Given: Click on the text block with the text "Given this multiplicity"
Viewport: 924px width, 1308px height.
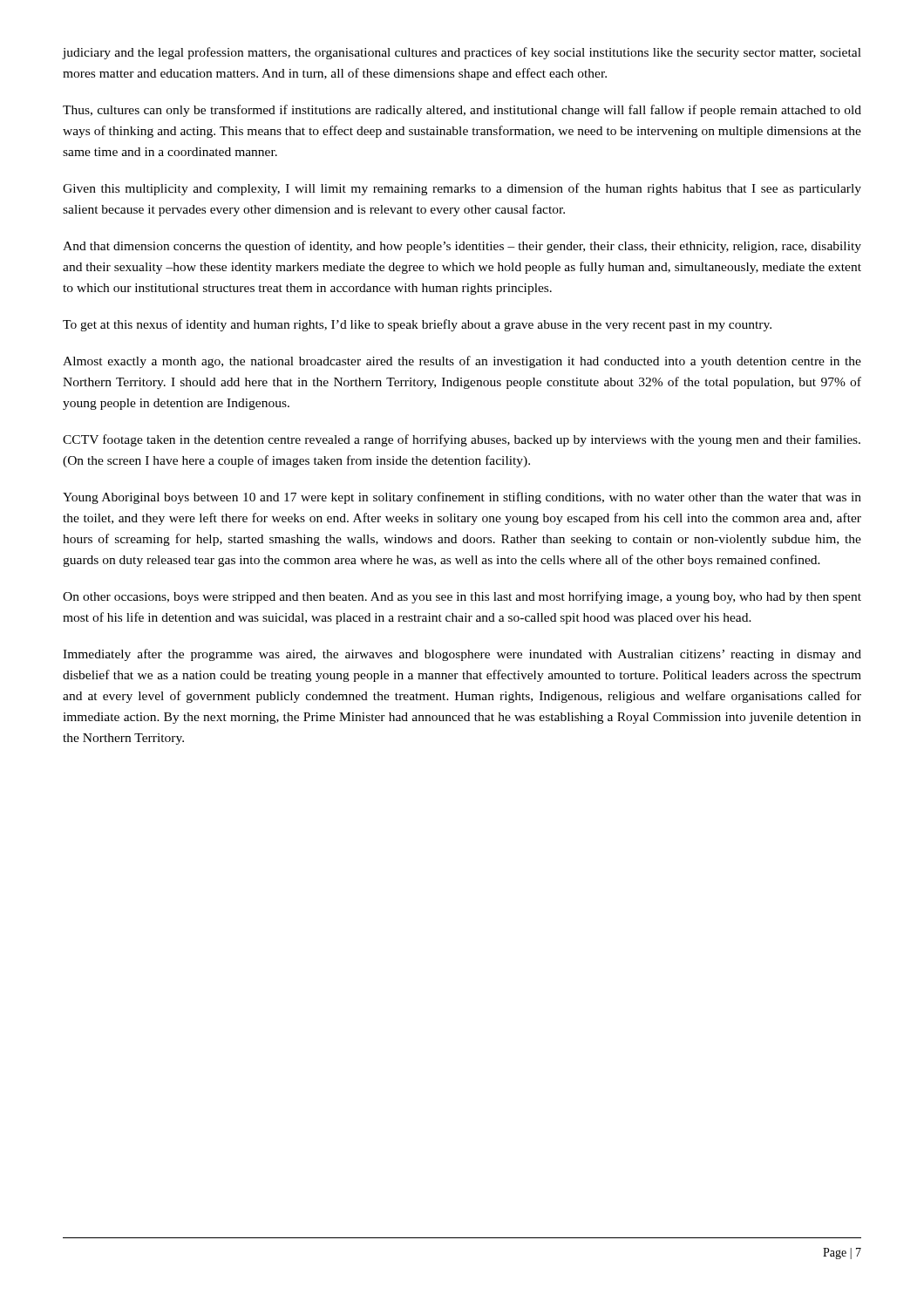Looking at the screenshot, I should point(462,198).
